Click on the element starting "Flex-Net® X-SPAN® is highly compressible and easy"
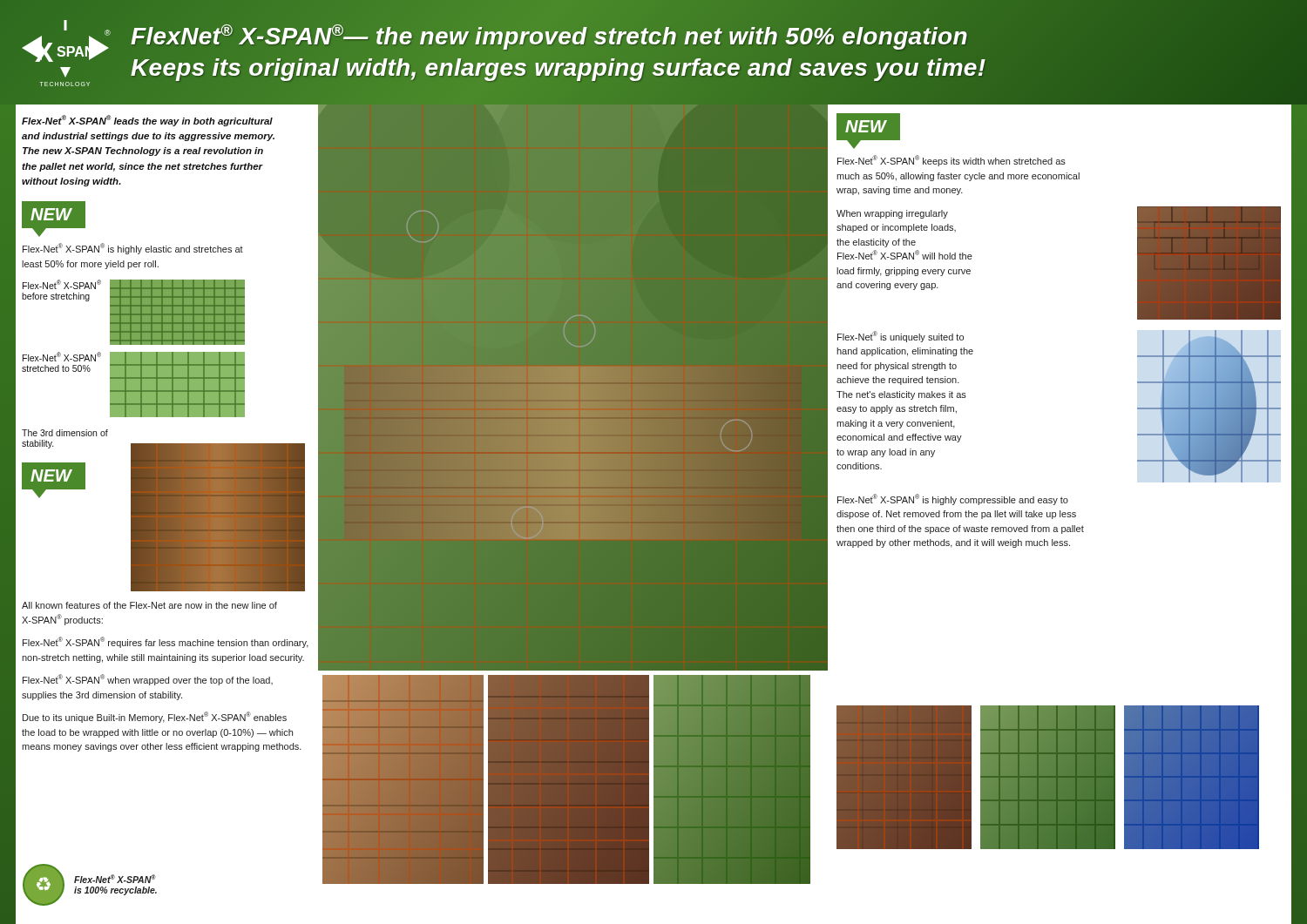1307x924 pixels. click(x=960, y=521)
